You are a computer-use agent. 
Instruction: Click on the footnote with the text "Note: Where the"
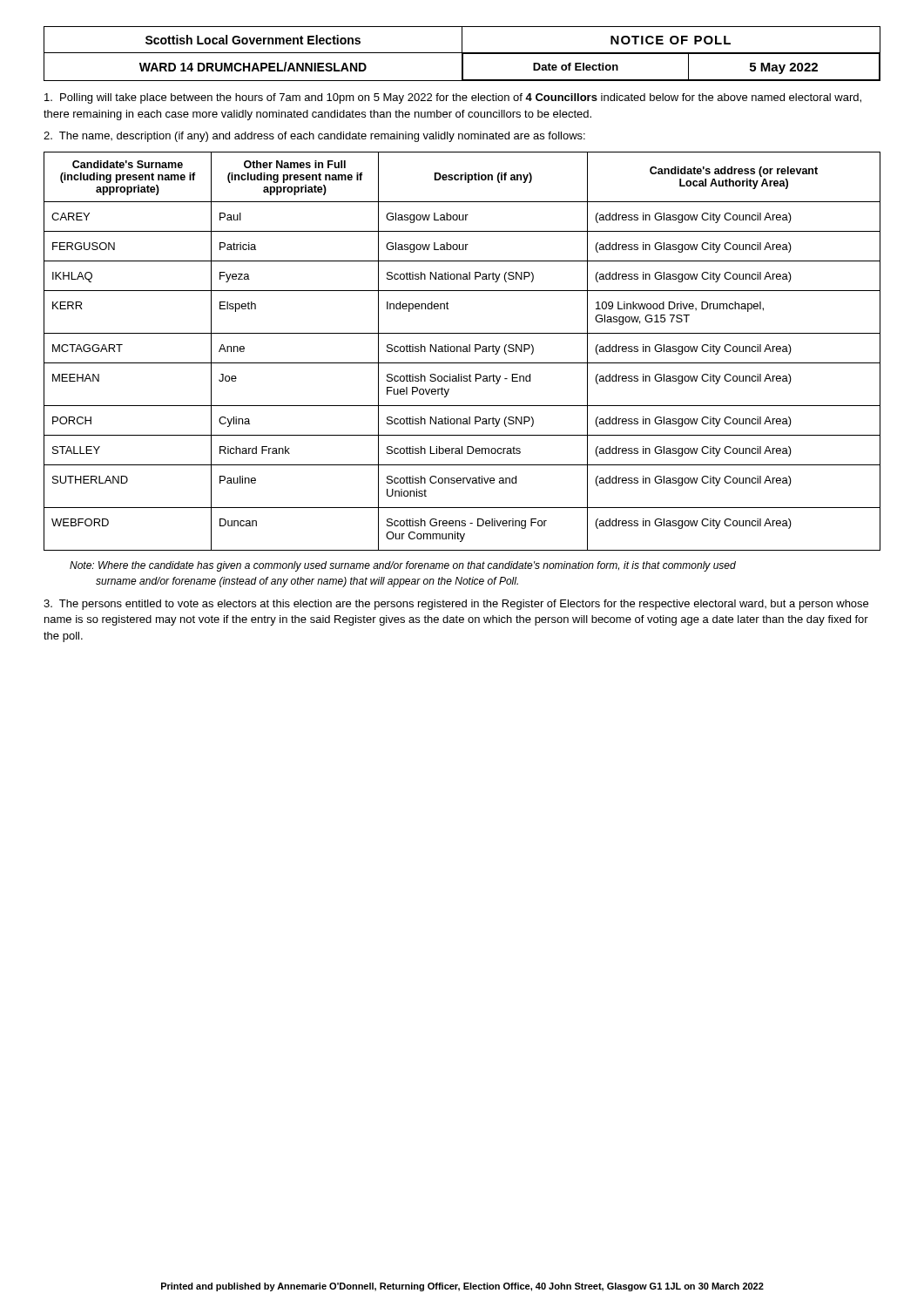click(x=403, y=573)
